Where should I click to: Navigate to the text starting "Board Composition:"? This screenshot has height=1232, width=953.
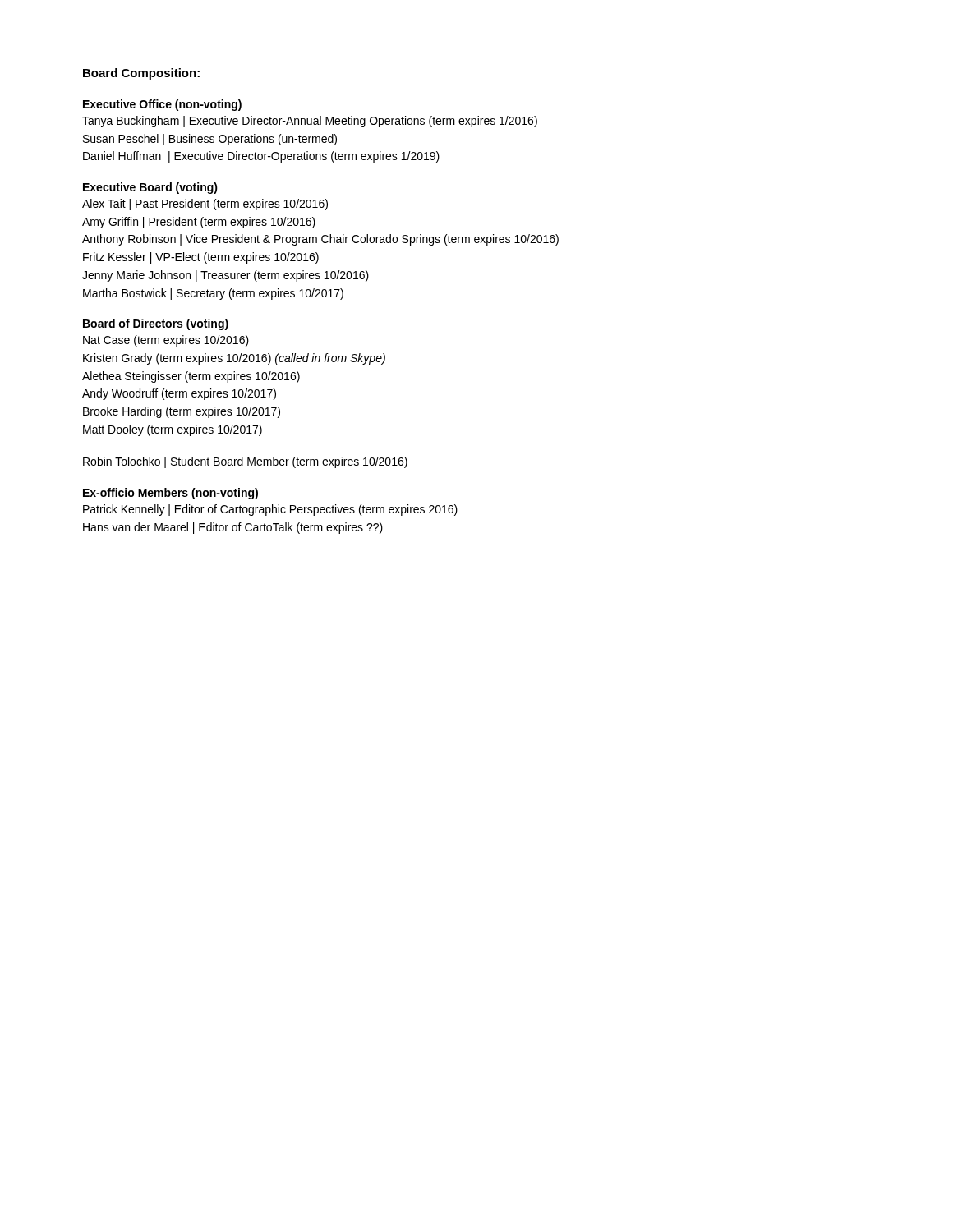click(x=141, y=73)
